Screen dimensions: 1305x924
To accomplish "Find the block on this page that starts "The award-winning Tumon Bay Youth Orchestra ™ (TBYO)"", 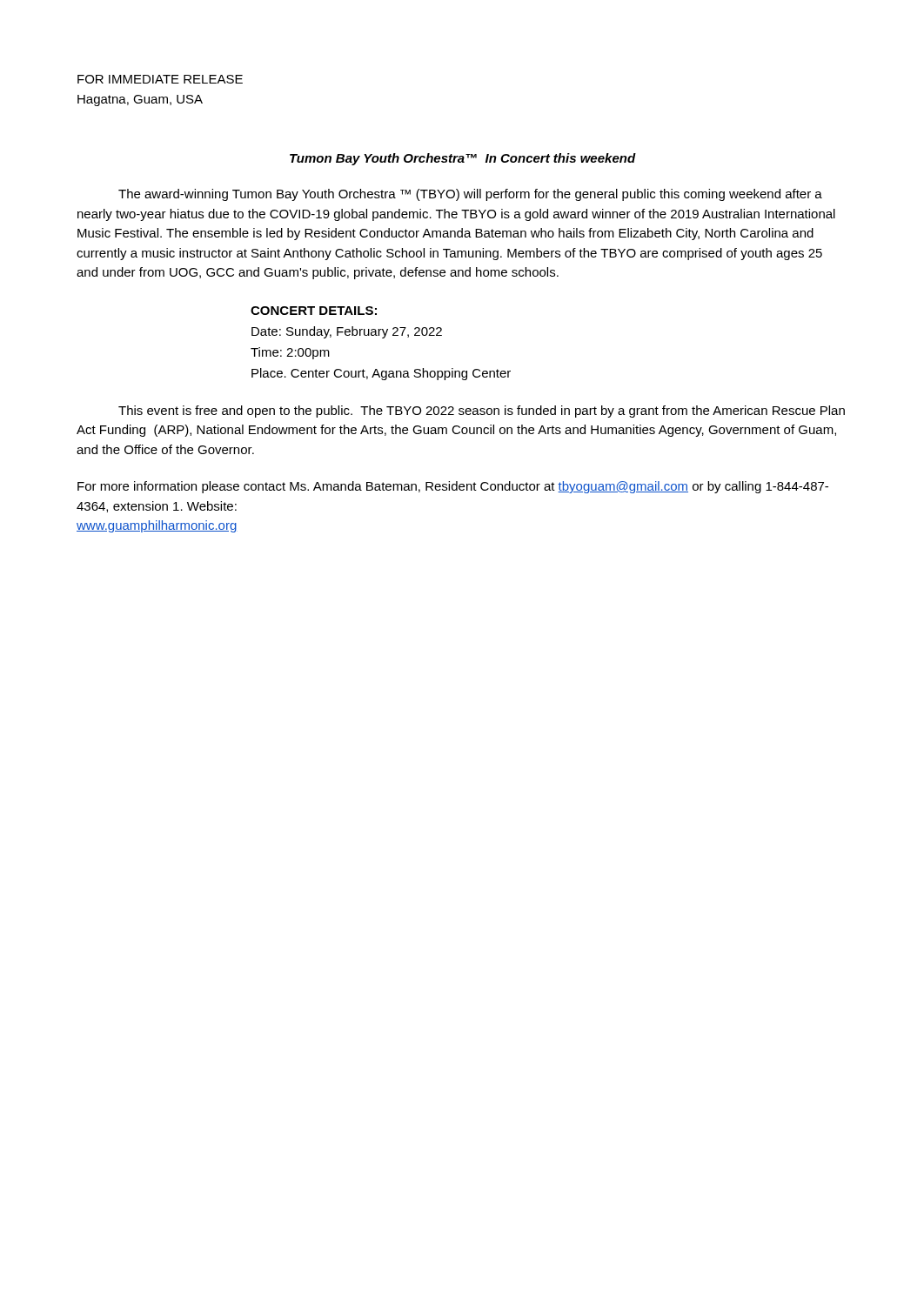I will click(x=456, y=233).
